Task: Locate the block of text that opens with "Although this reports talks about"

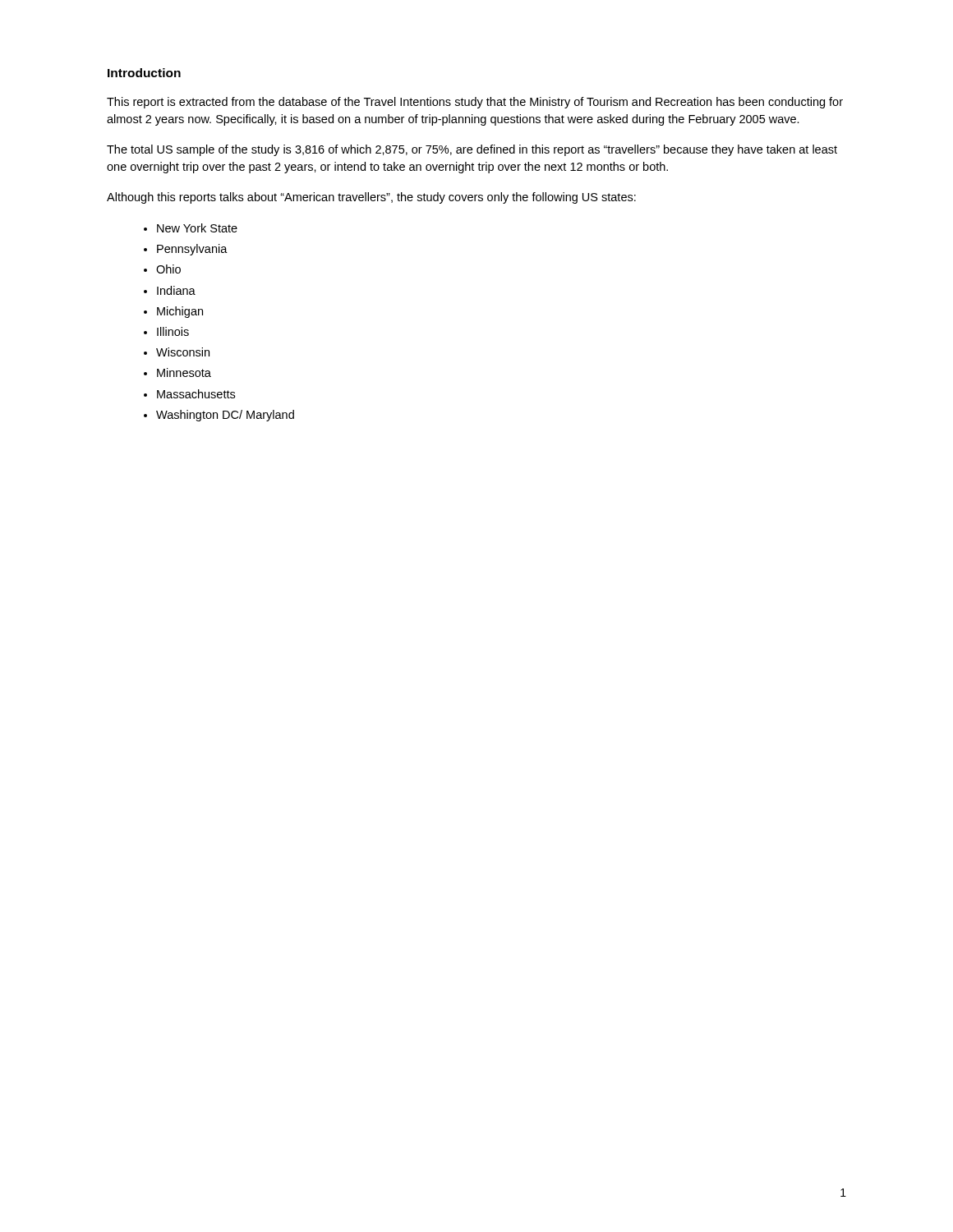Action: click(372, 197)
